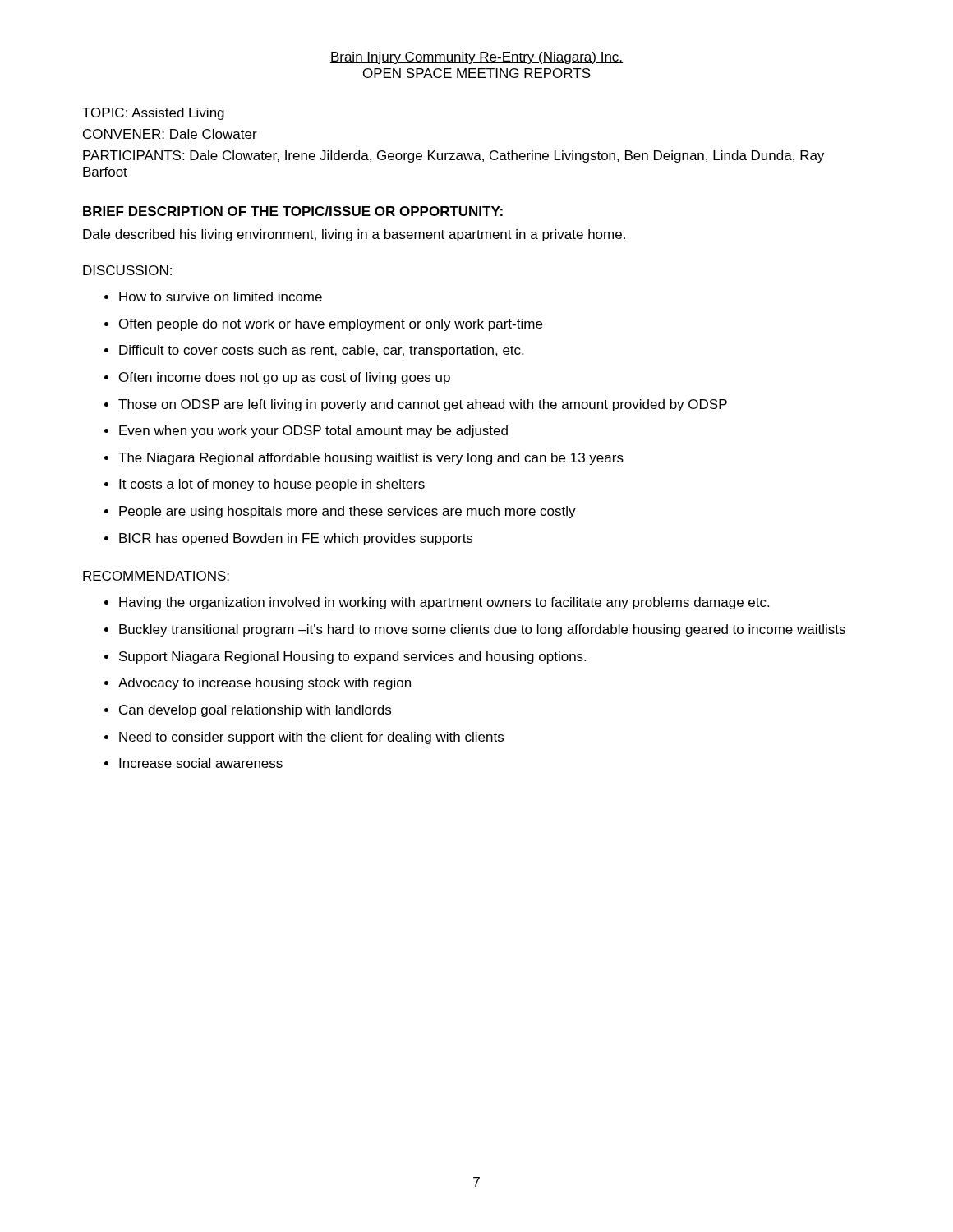Find the region starting "It costs a lot"

pos(272,485)
